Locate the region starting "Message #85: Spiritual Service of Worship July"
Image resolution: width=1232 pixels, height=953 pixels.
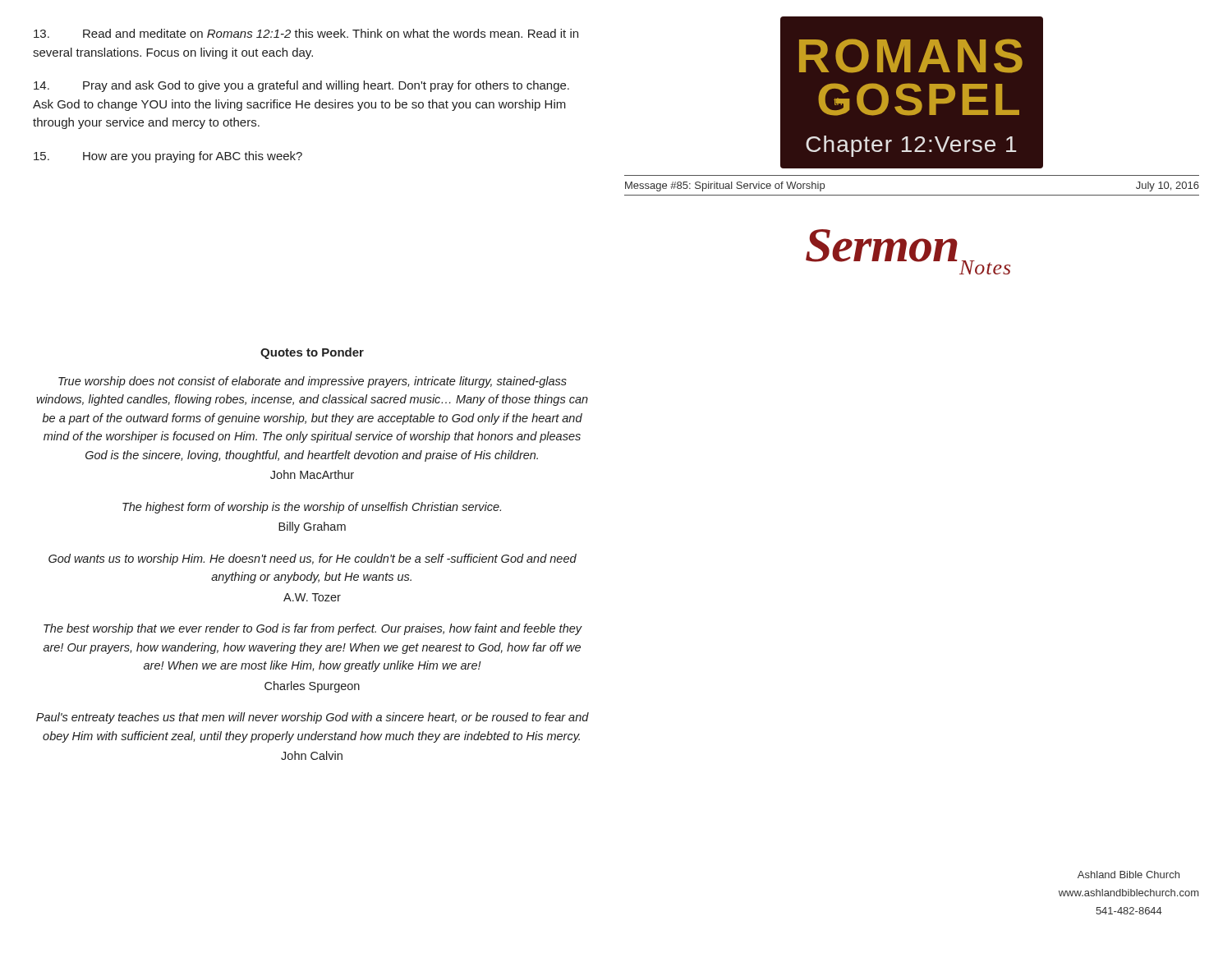[x=912, y=185]
